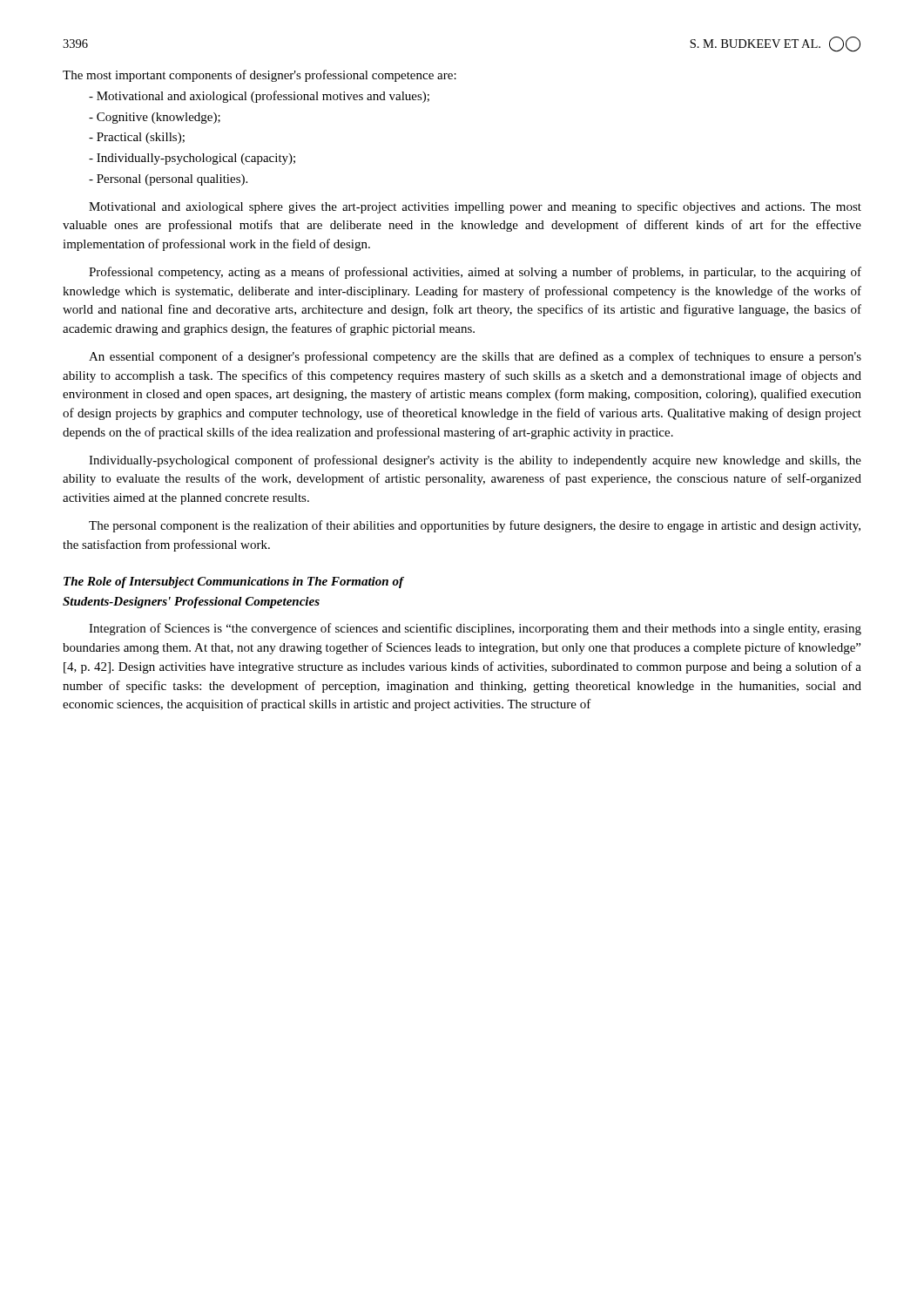Find the block on this page that starts "An essential component of a designer's"

point(462,394)
